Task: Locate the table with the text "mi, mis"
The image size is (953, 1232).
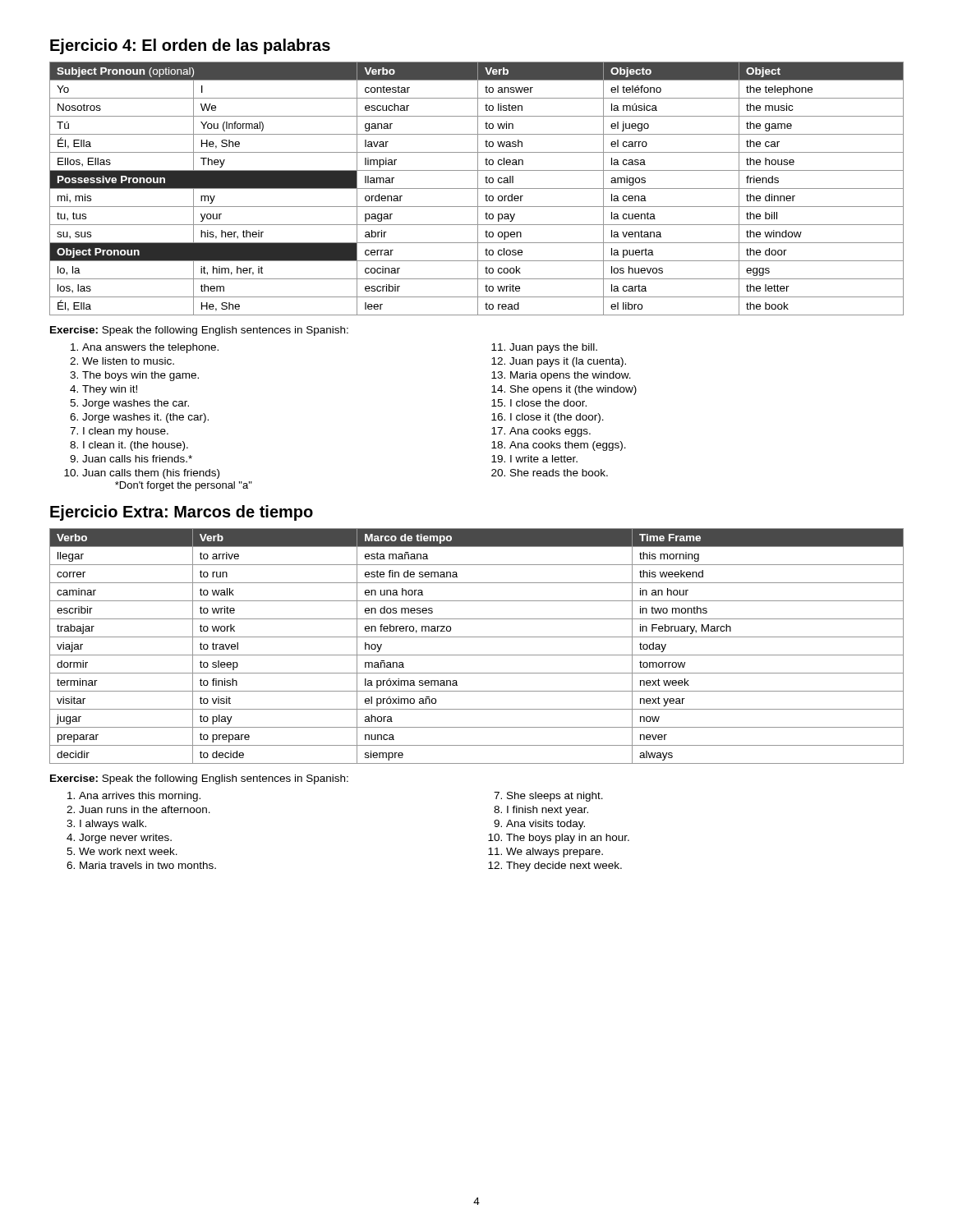Action: [476, 188]
